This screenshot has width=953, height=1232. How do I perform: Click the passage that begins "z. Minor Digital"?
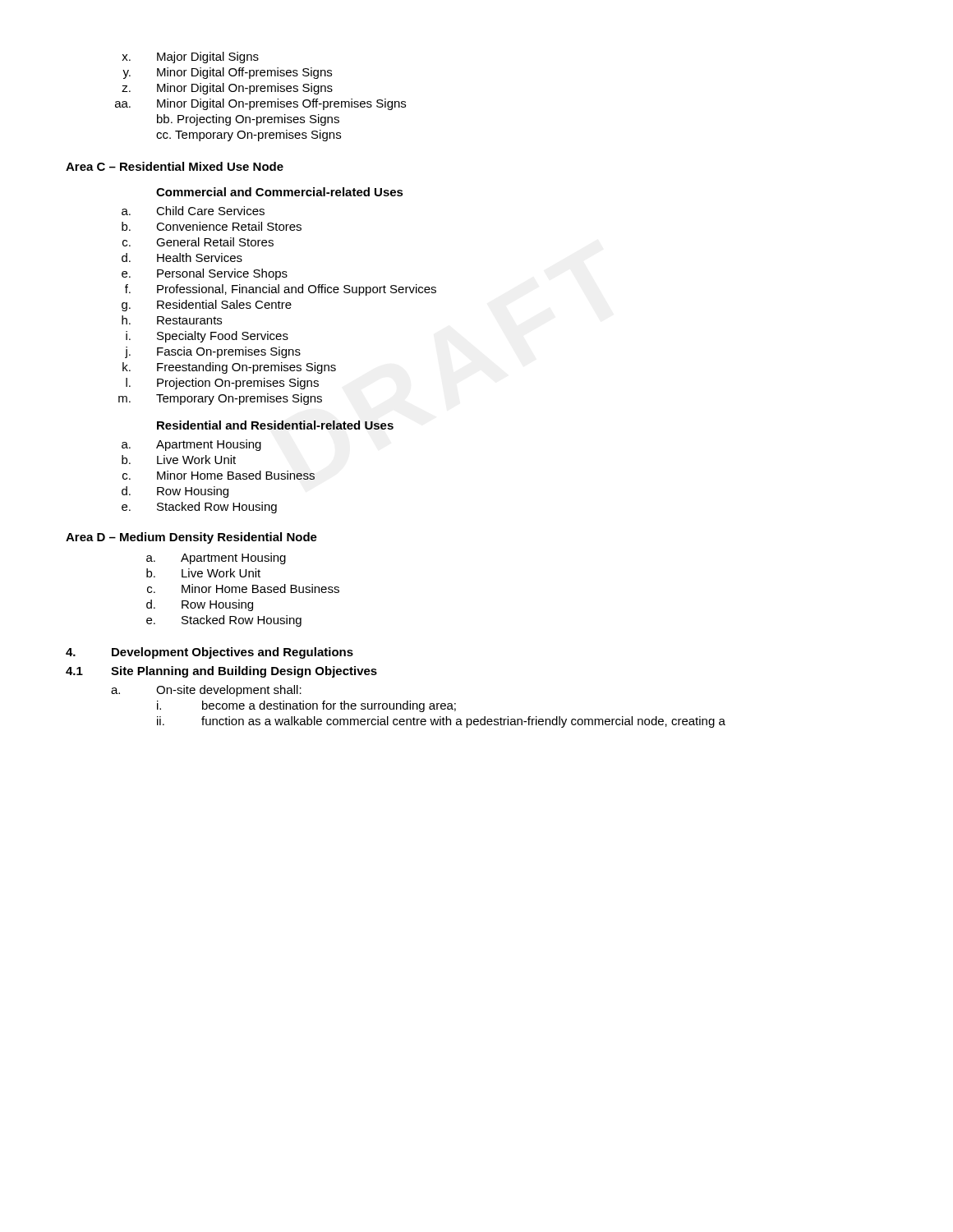(227, 89)
